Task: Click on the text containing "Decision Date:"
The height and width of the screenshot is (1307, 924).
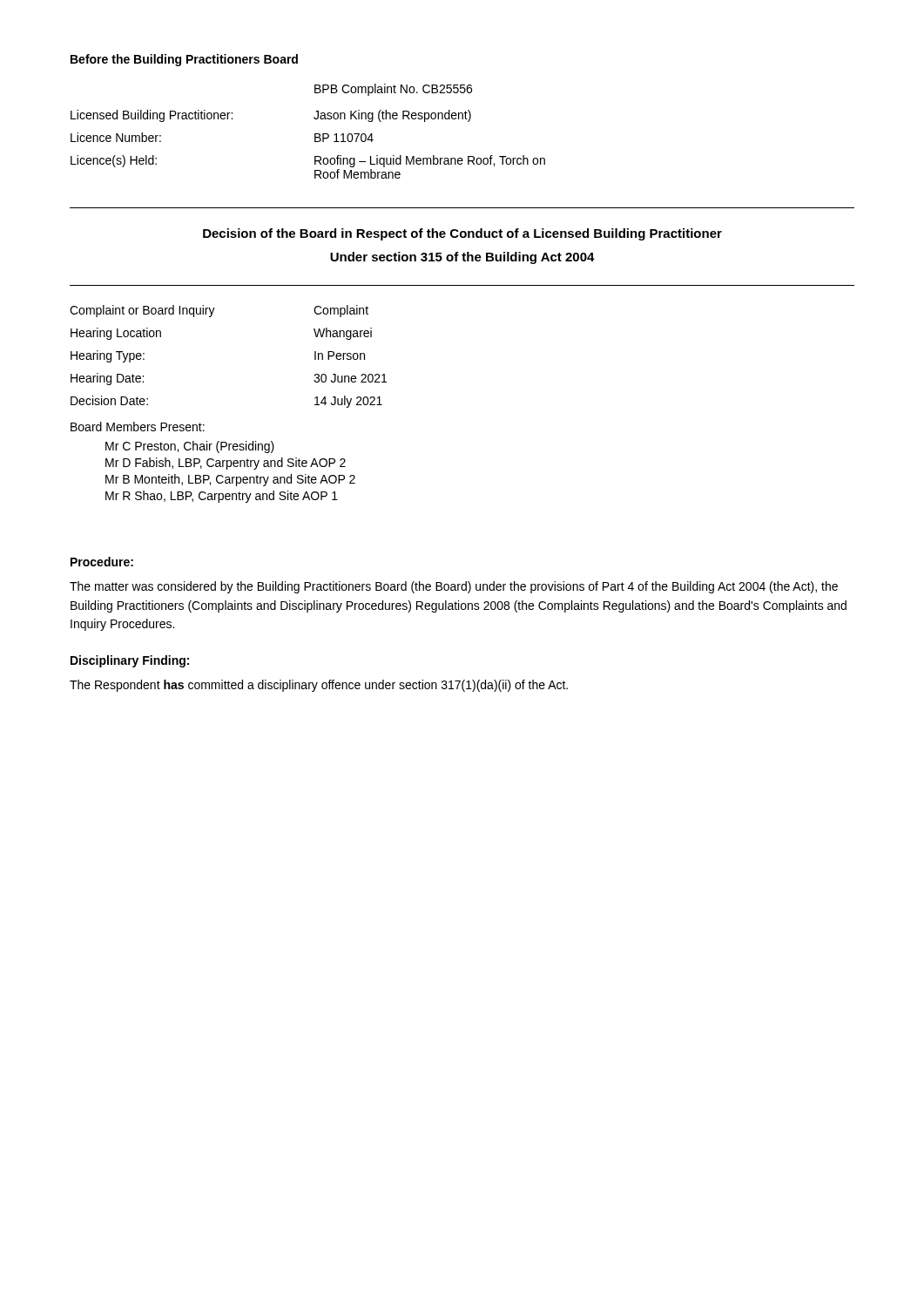Action: (109, 401)
